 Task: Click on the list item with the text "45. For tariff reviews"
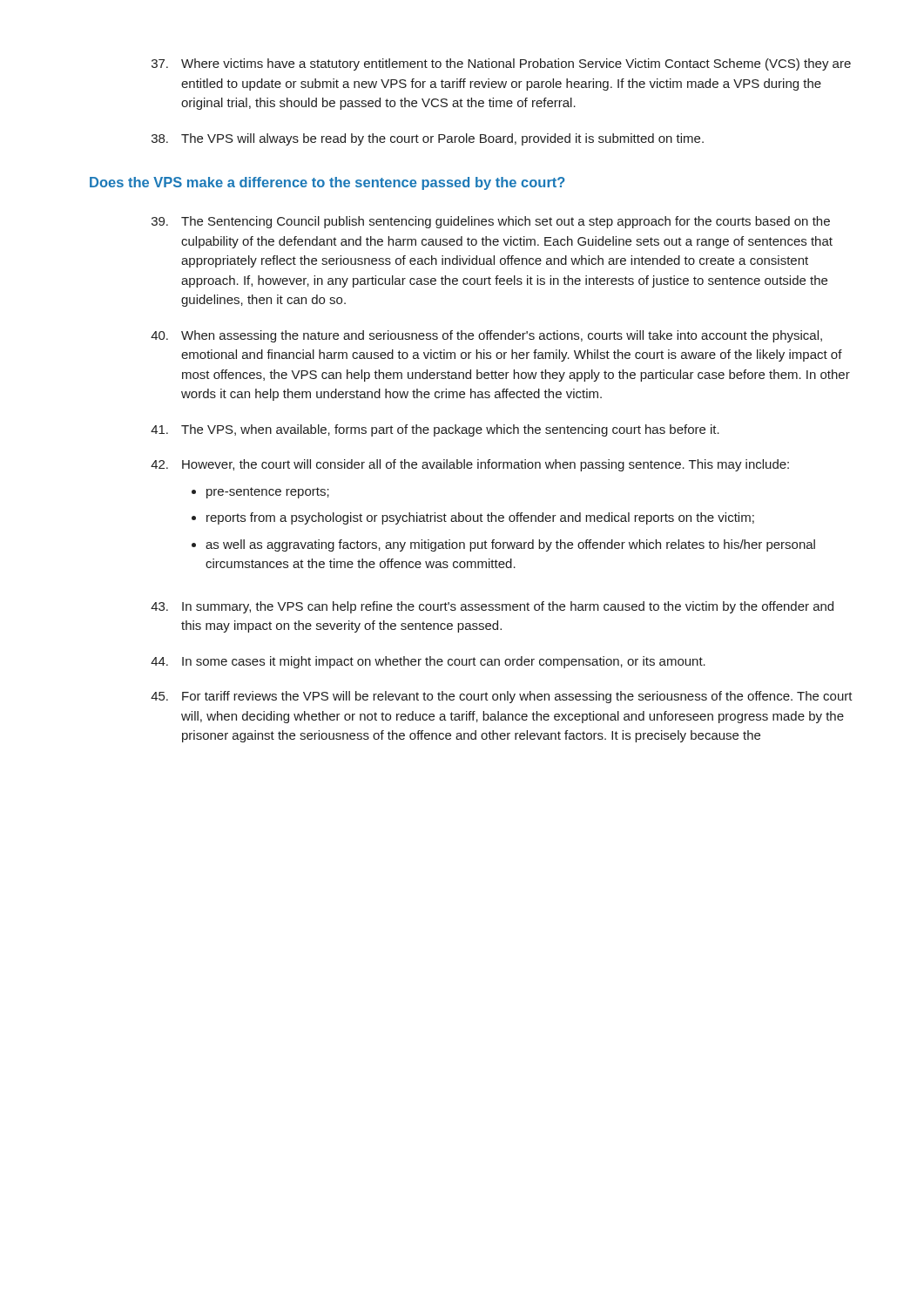coord(472,716)
